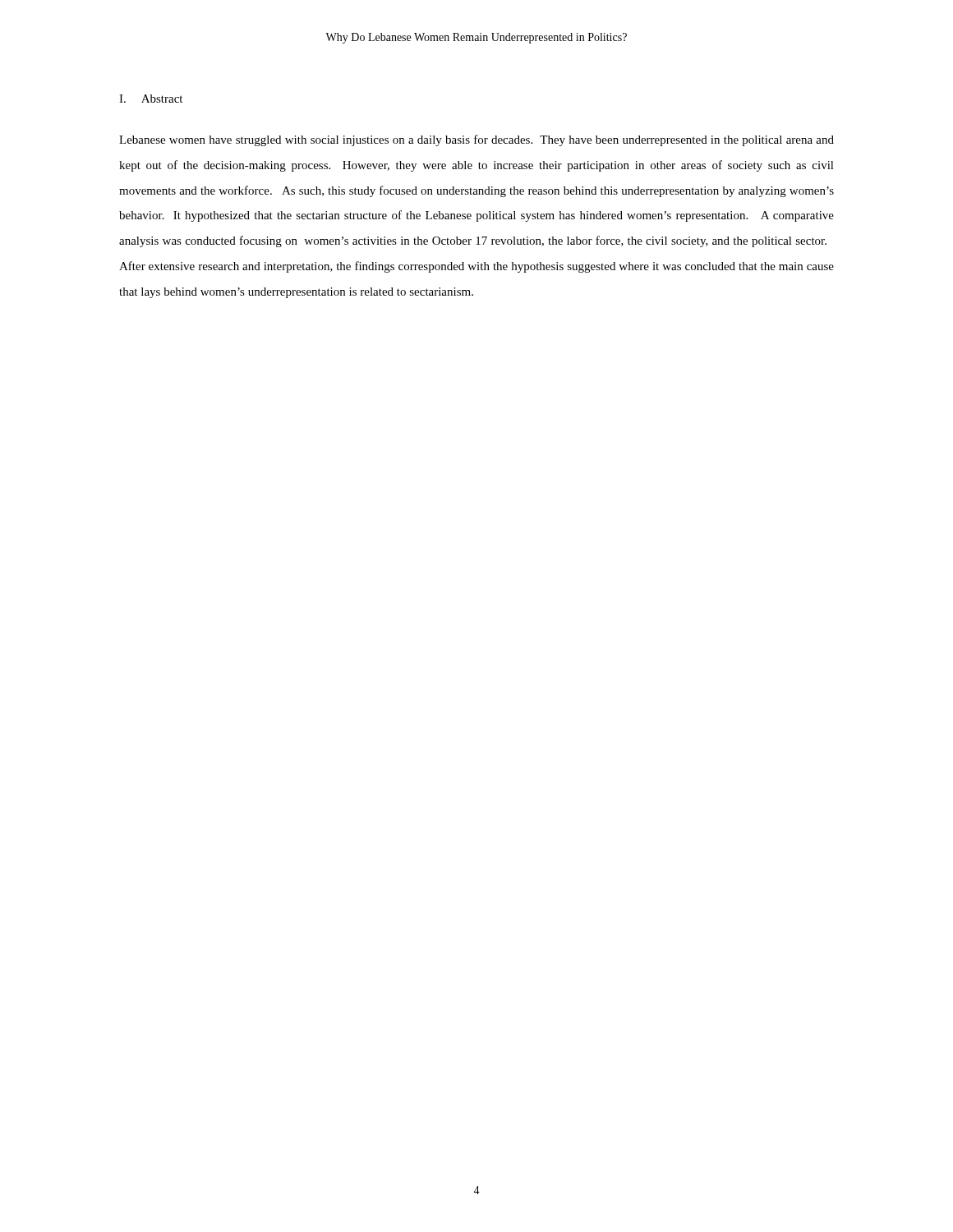Point to the element starting "Lebanese women have struggled with"

(x=476, y=215)
